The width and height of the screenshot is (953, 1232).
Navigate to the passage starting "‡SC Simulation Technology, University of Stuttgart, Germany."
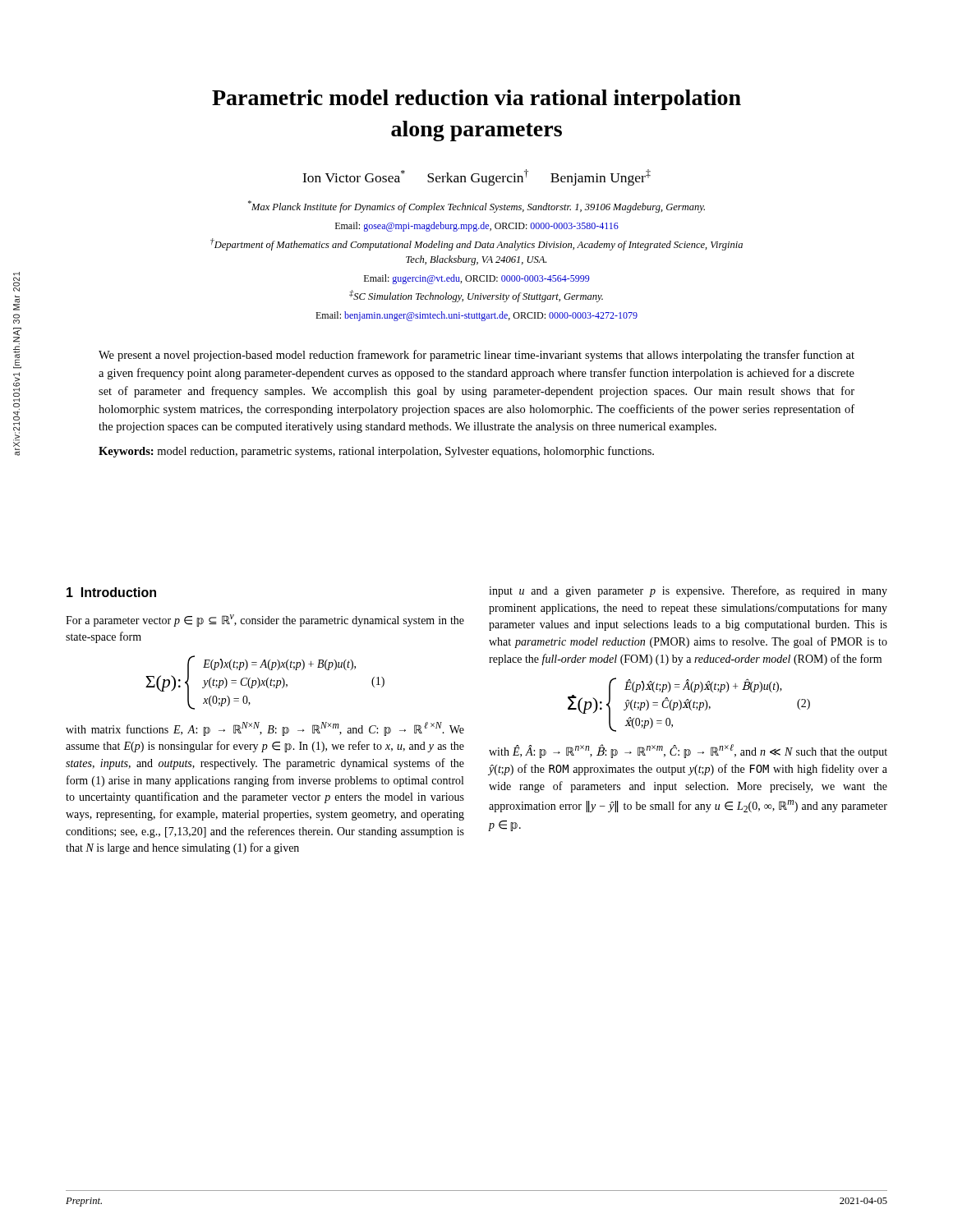click(476, 296)
